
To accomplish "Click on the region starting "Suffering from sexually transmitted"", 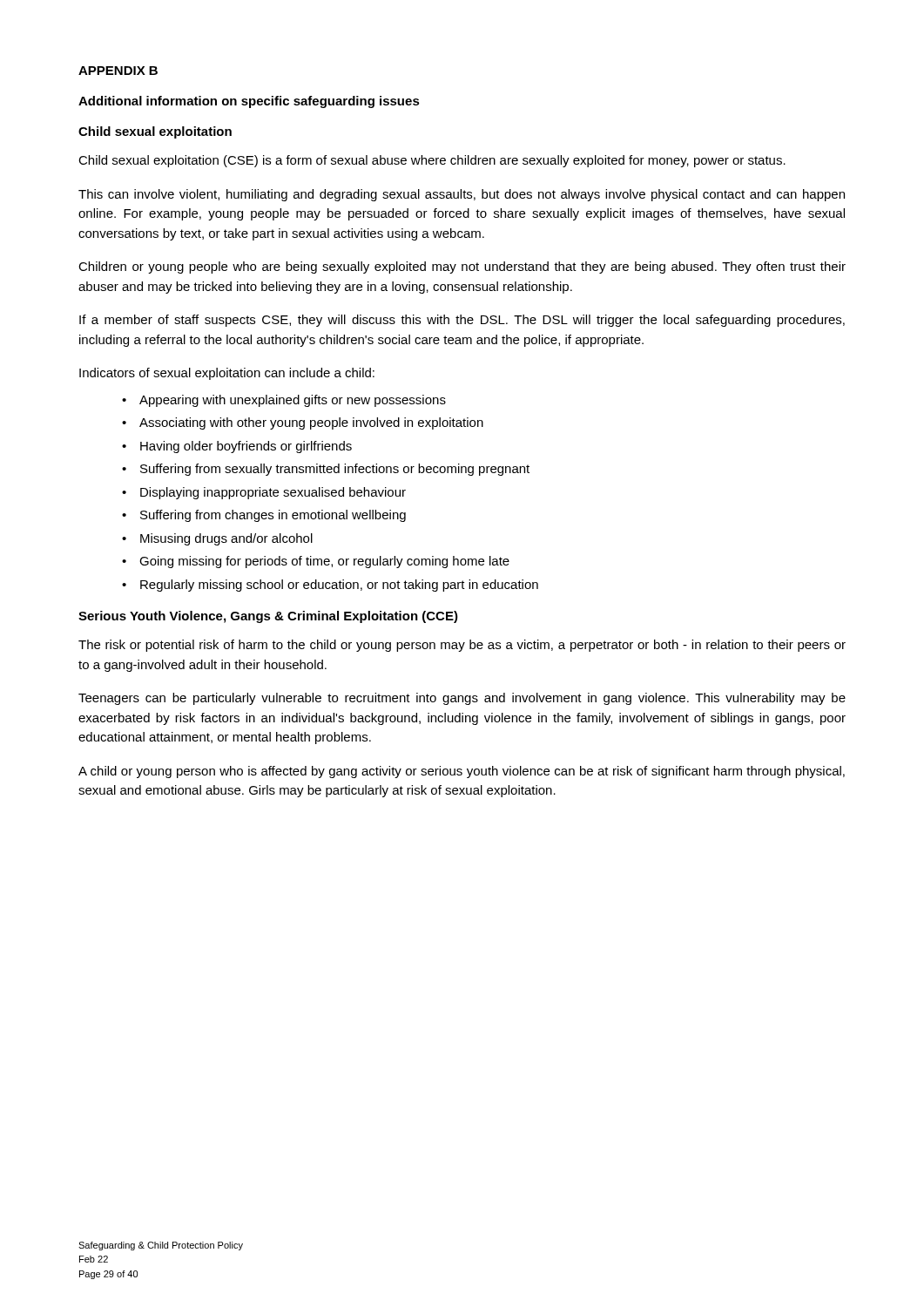I will click(x=335, y=468).
